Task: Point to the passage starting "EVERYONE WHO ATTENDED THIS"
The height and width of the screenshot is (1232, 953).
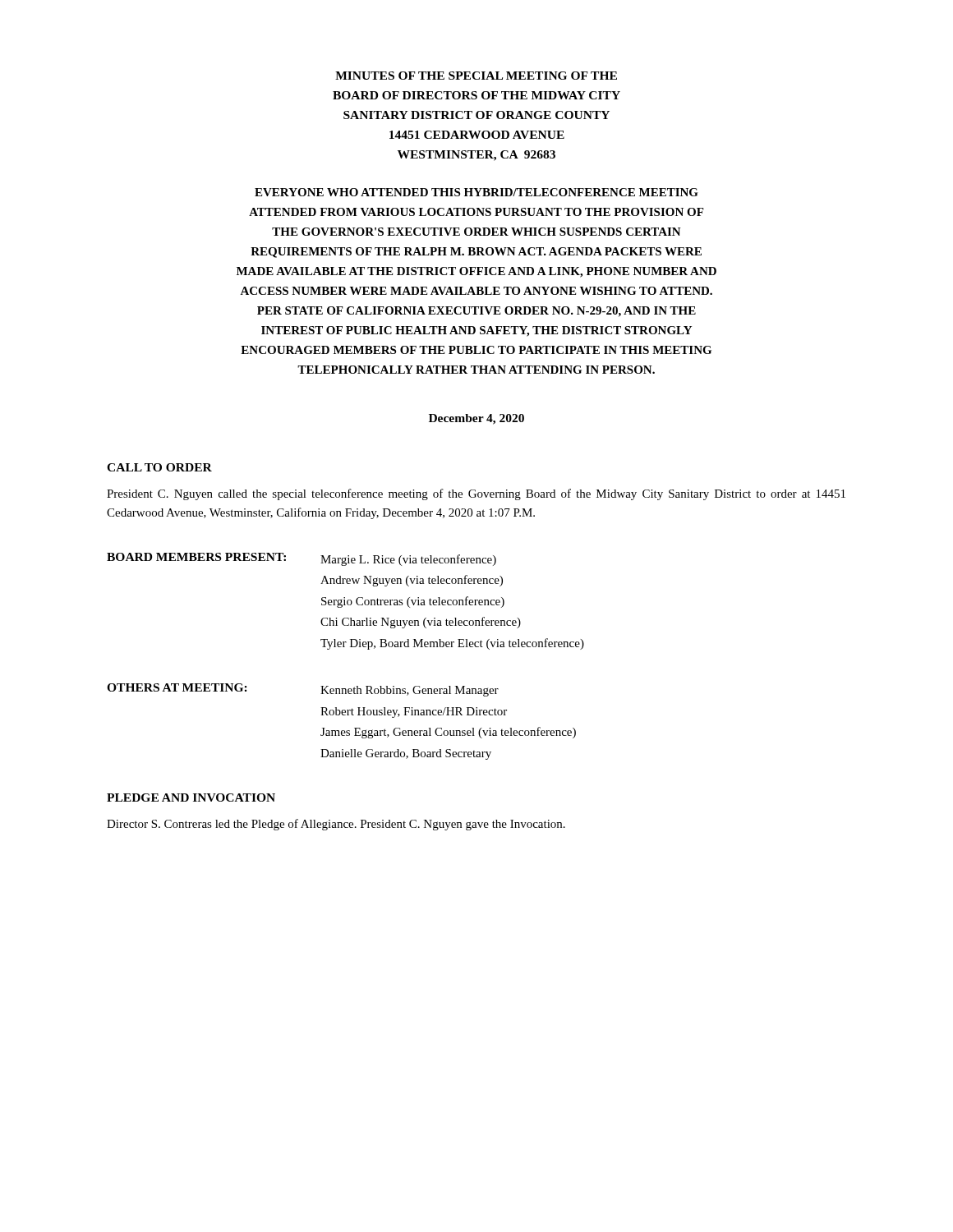Action: [476, 281]
